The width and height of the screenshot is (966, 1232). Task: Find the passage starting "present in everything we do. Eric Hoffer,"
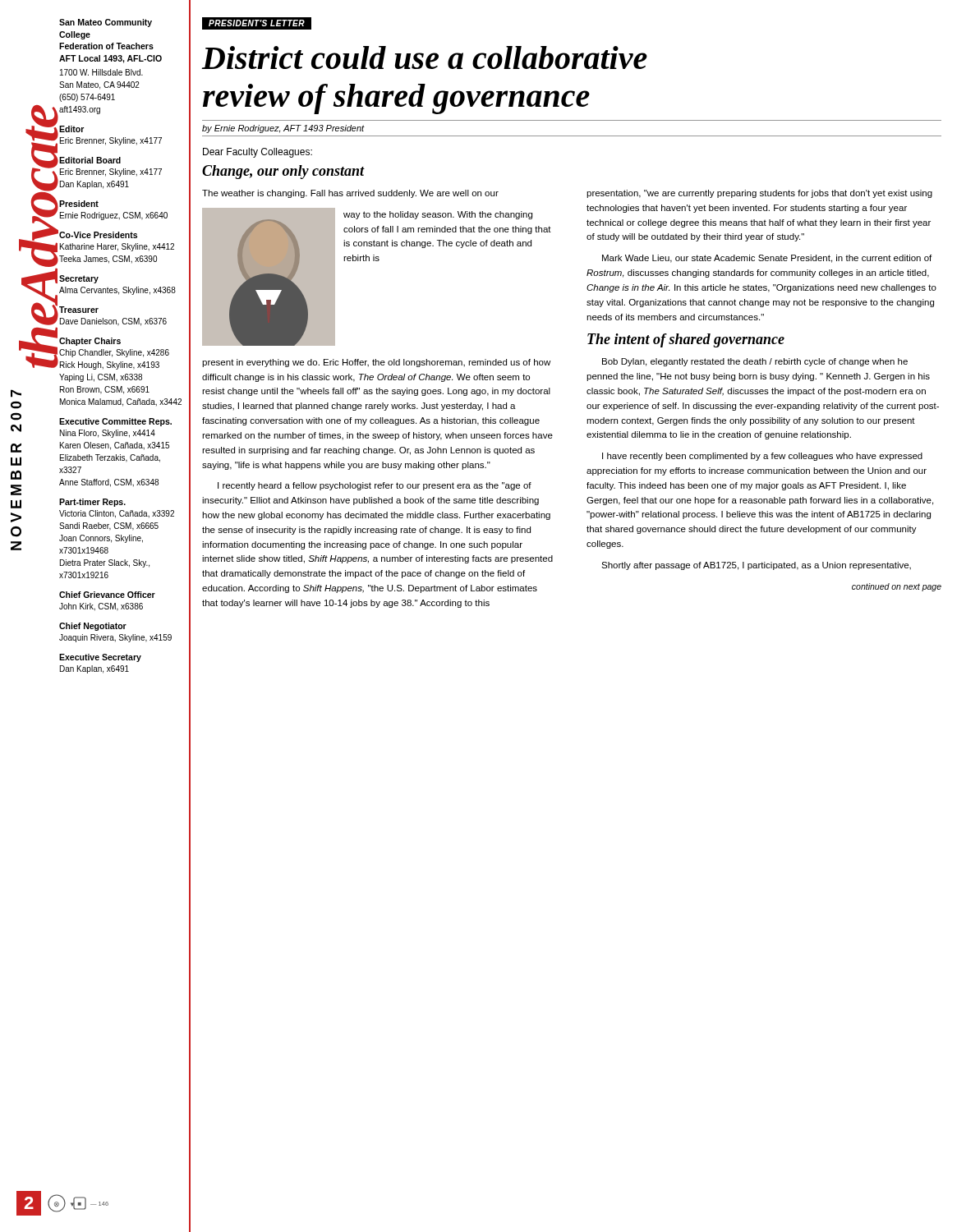pyautogui.click(x=379, y=483)
